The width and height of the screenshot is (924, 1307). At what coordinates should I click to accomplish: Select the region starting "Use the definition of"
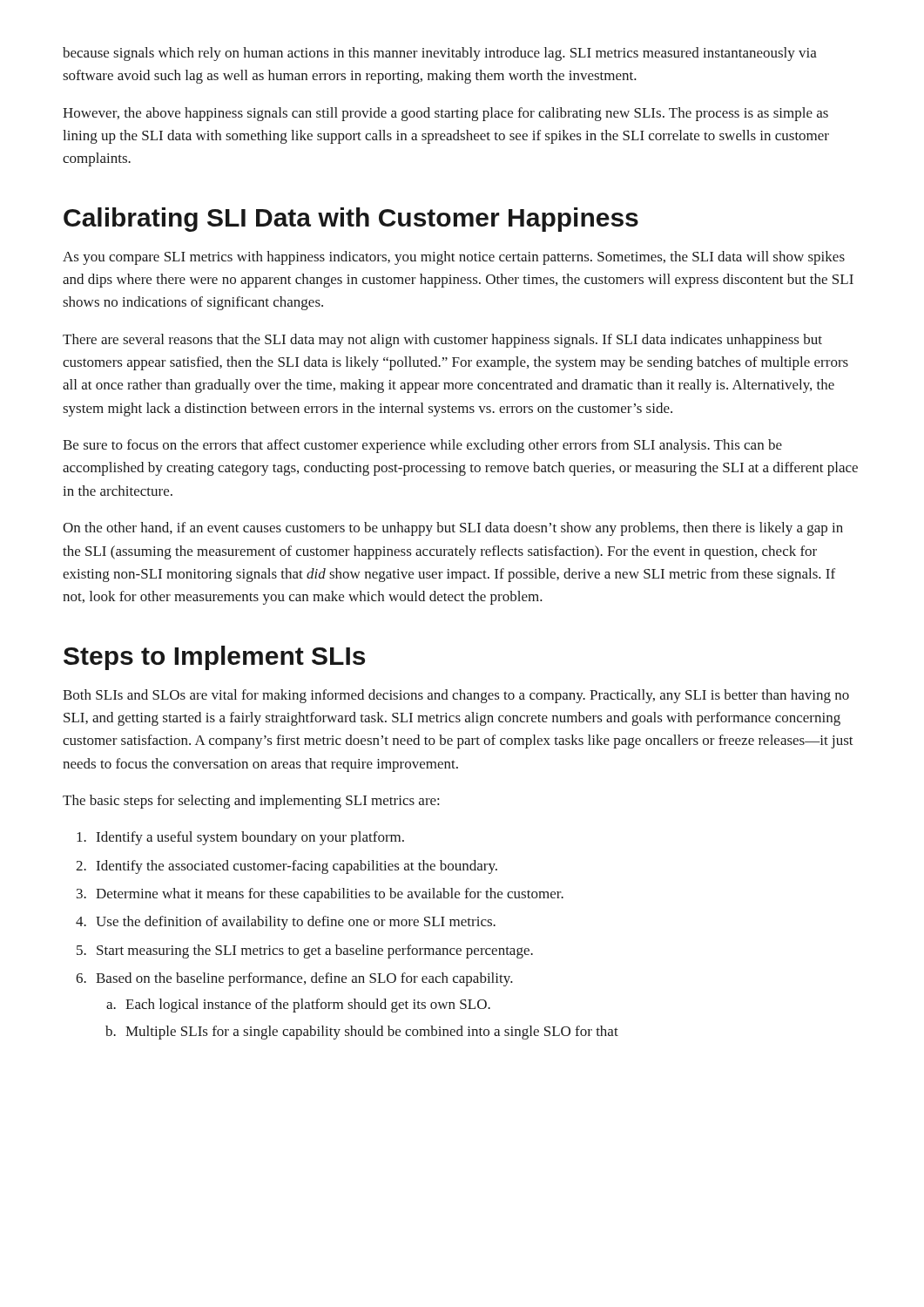[296, 922]
